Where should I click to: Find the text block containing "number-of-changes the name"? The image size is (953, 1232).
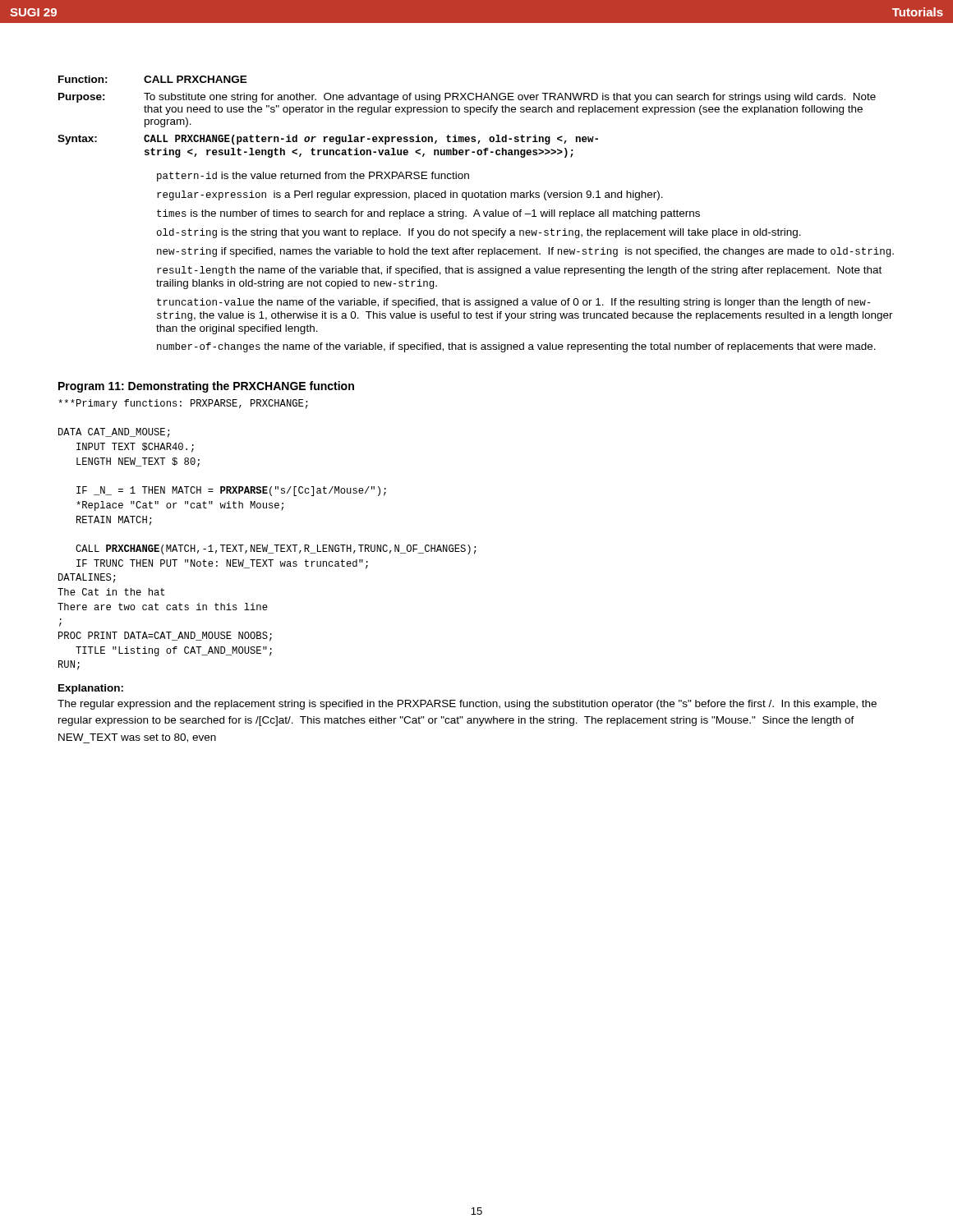516,347
